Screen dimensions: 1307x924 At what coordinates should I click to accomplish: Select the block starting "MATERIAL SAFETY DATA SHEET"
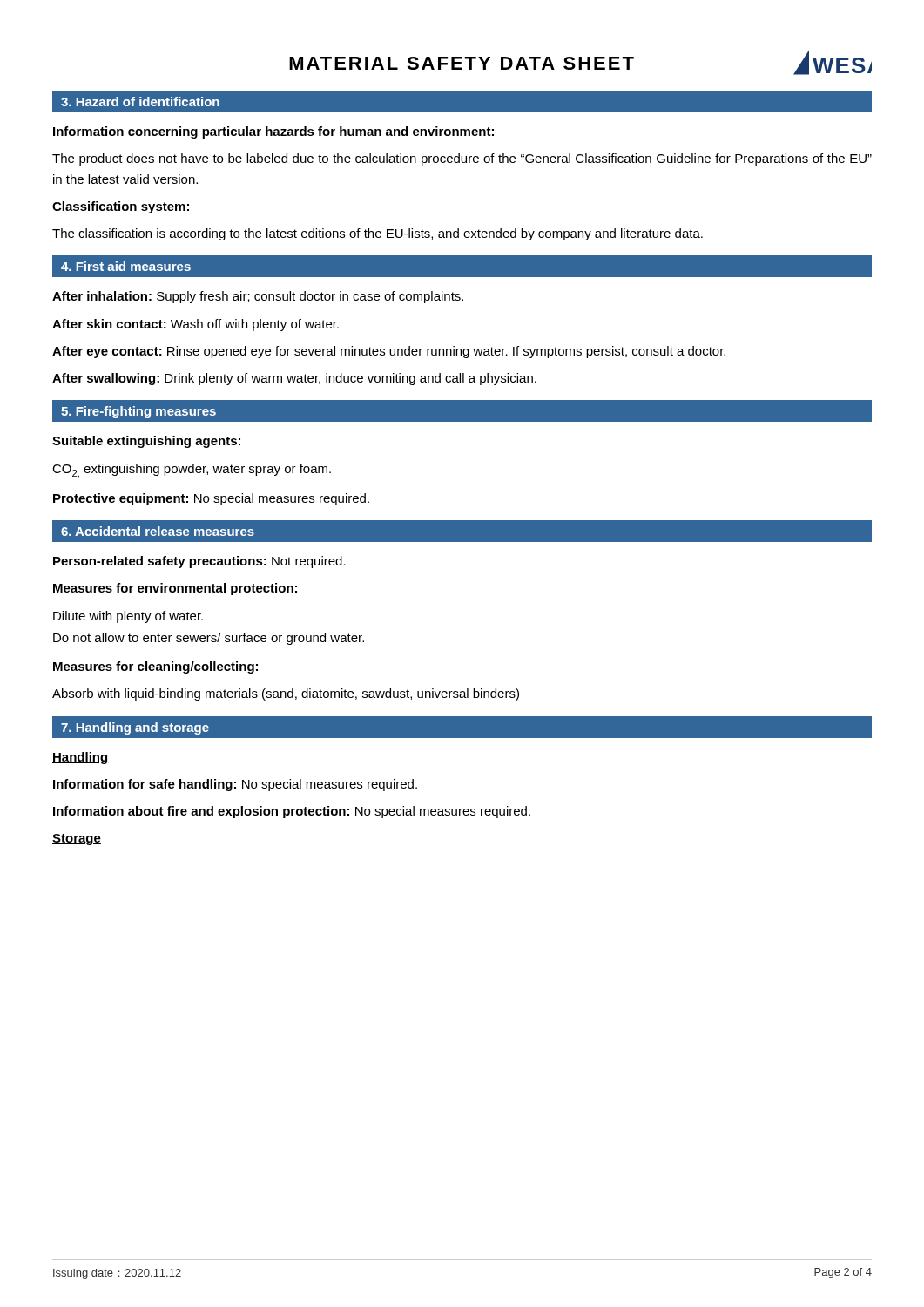tap(462, 63)
